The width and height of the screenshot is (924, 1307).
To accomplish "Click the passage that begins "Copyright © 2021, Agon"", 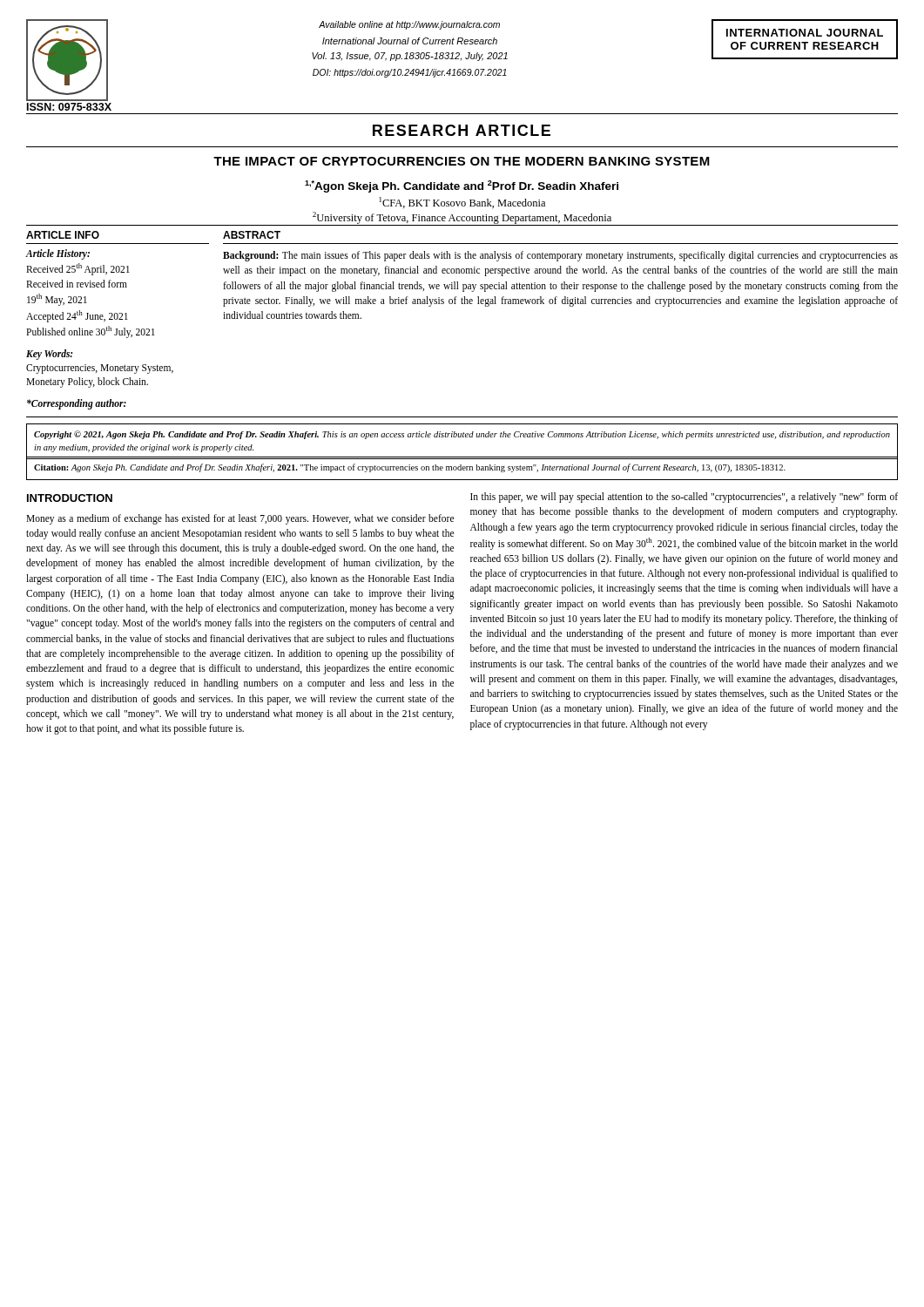I will tap(462, 441).
